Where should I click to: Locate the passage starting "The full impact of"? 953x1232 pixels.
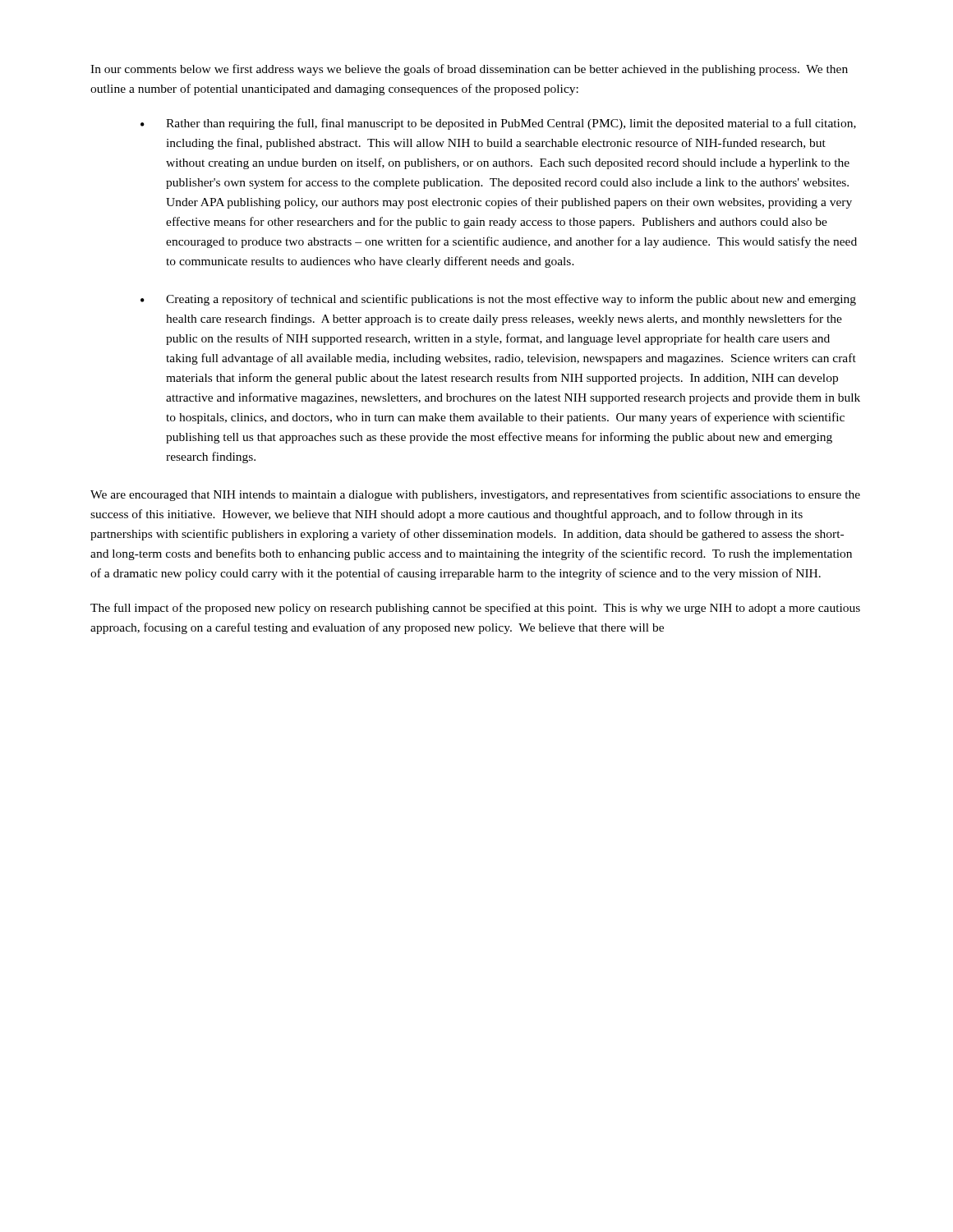click(475, 618)
